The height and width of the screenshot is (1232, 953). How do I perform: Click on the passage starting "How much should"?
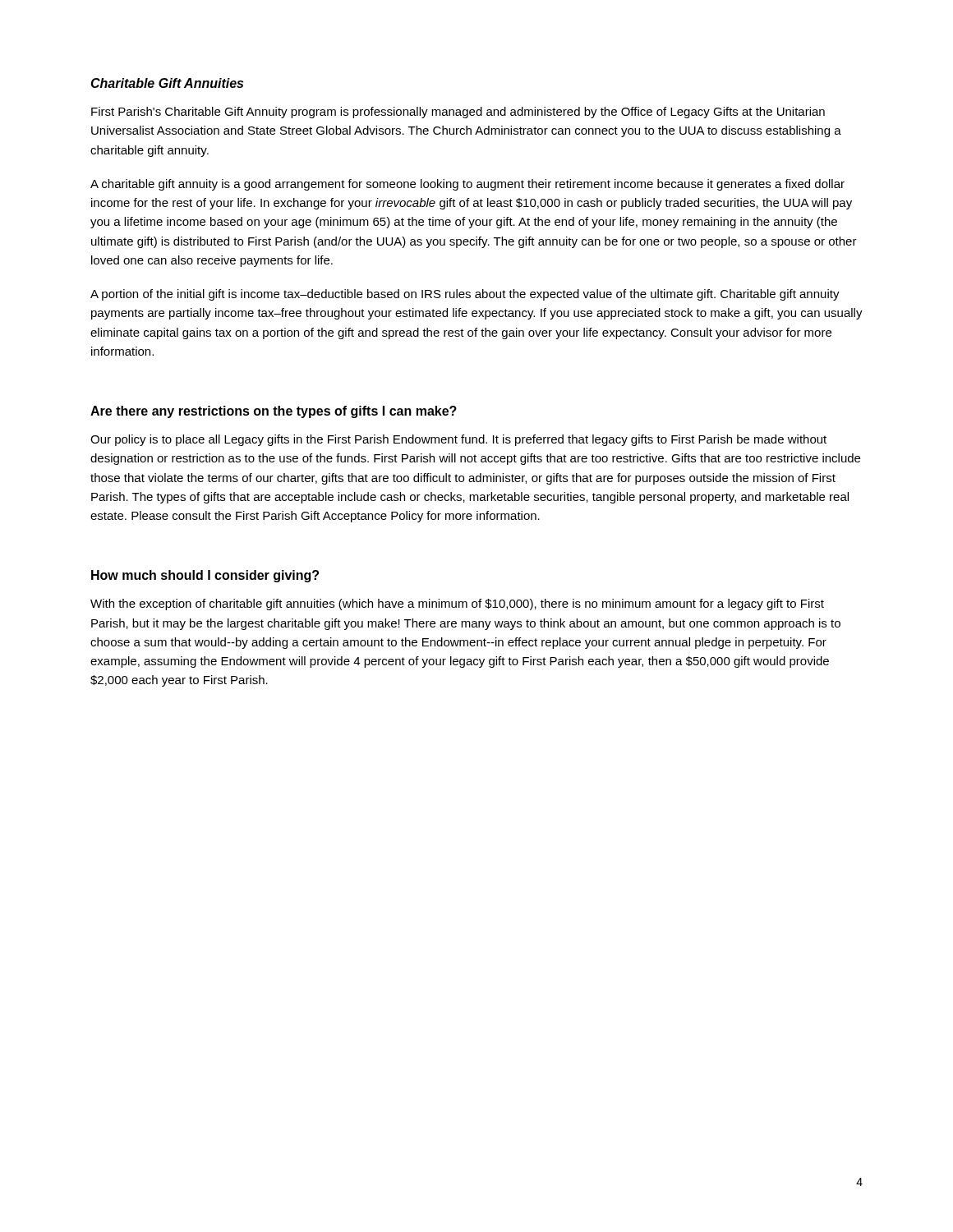pyautogui.click(x=205, y=576)
